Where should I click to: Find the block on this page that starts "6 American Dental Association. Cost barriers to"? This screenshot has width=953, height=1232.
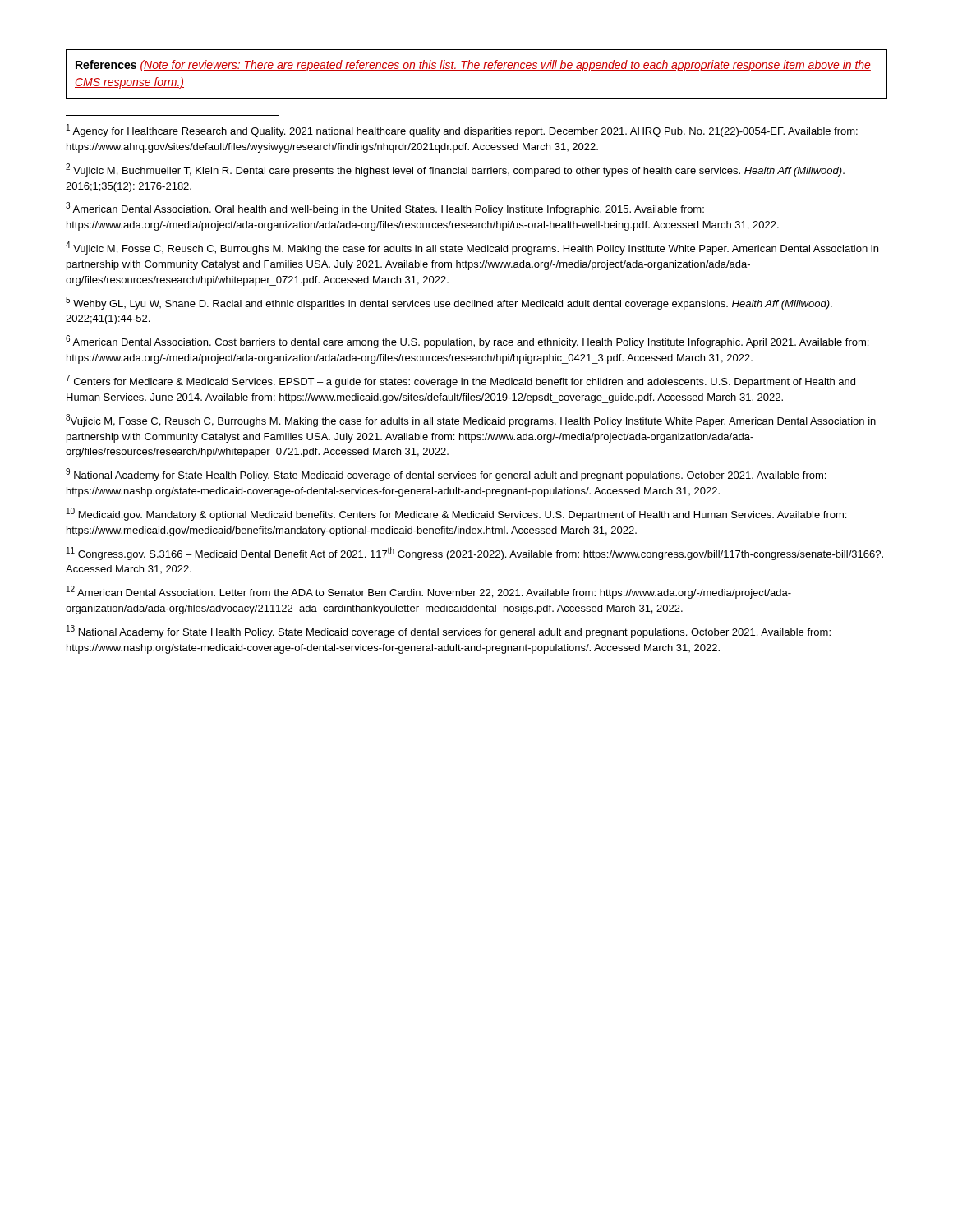coord(468,350)
